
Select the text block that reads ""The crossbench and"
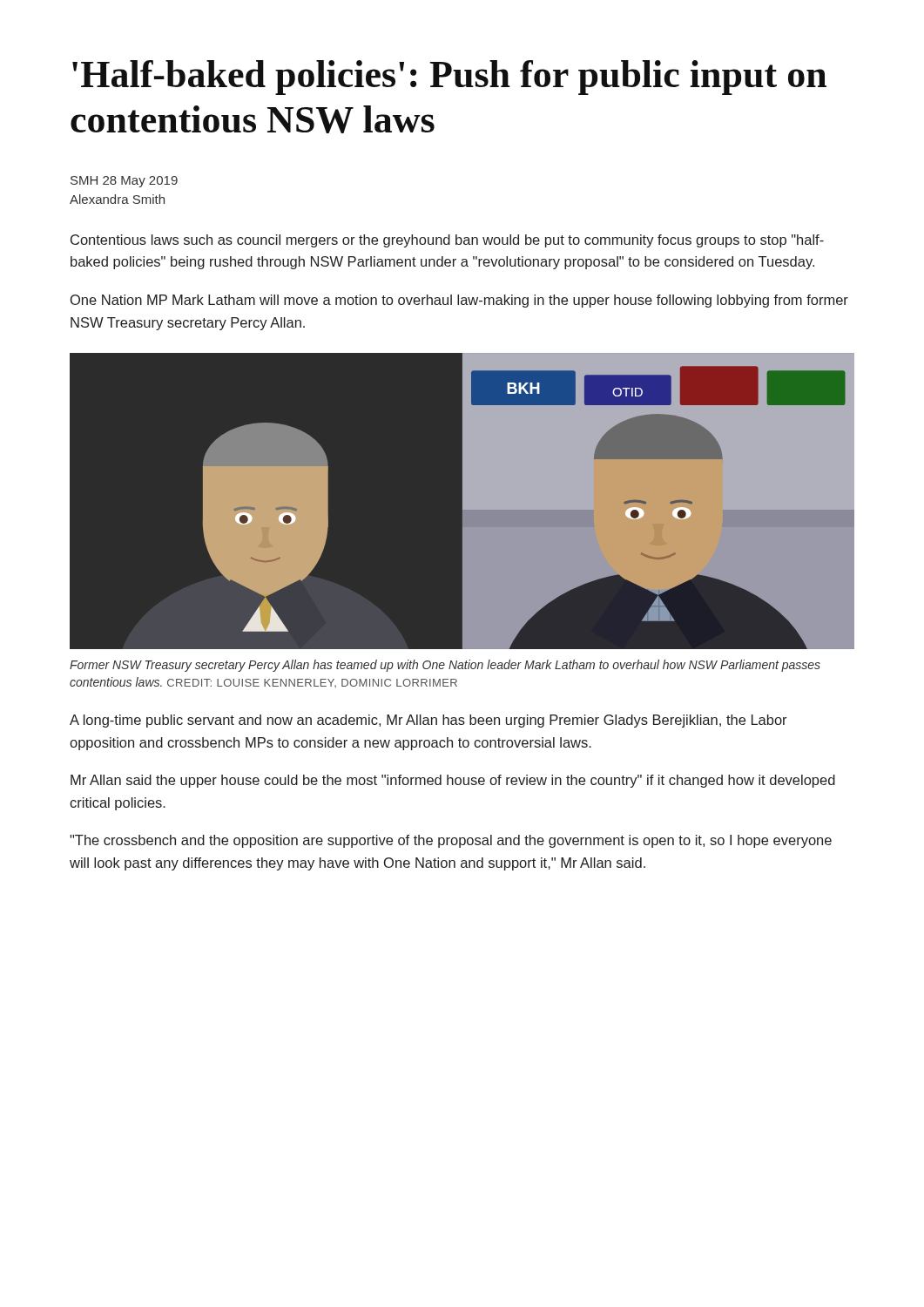pyautogui.click(x=451, y=852)
